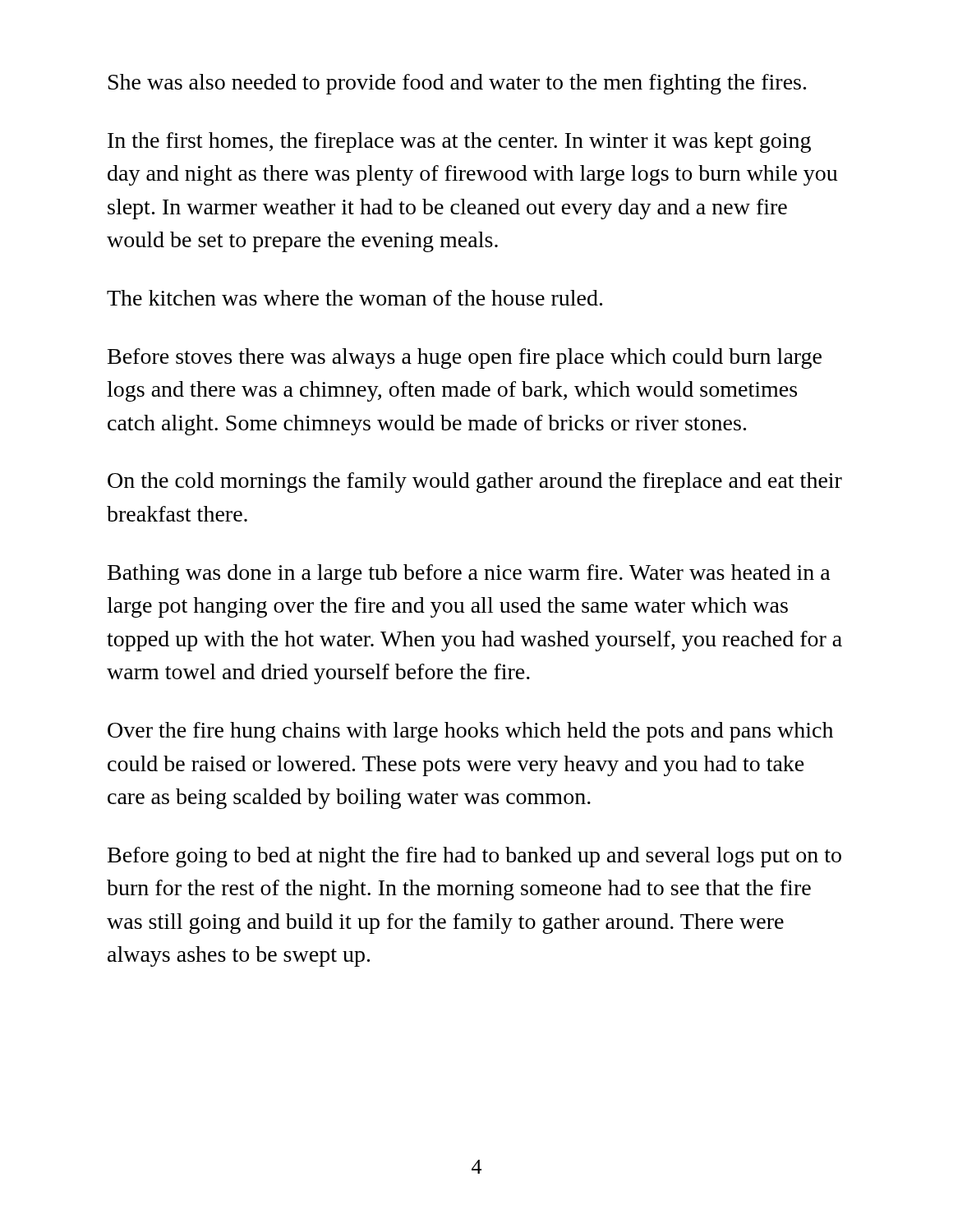The image size is (953, 1232).
Task: Where is the passage that starts "The kitchen was where the woman"?
Action: click(x=355, y=298)
